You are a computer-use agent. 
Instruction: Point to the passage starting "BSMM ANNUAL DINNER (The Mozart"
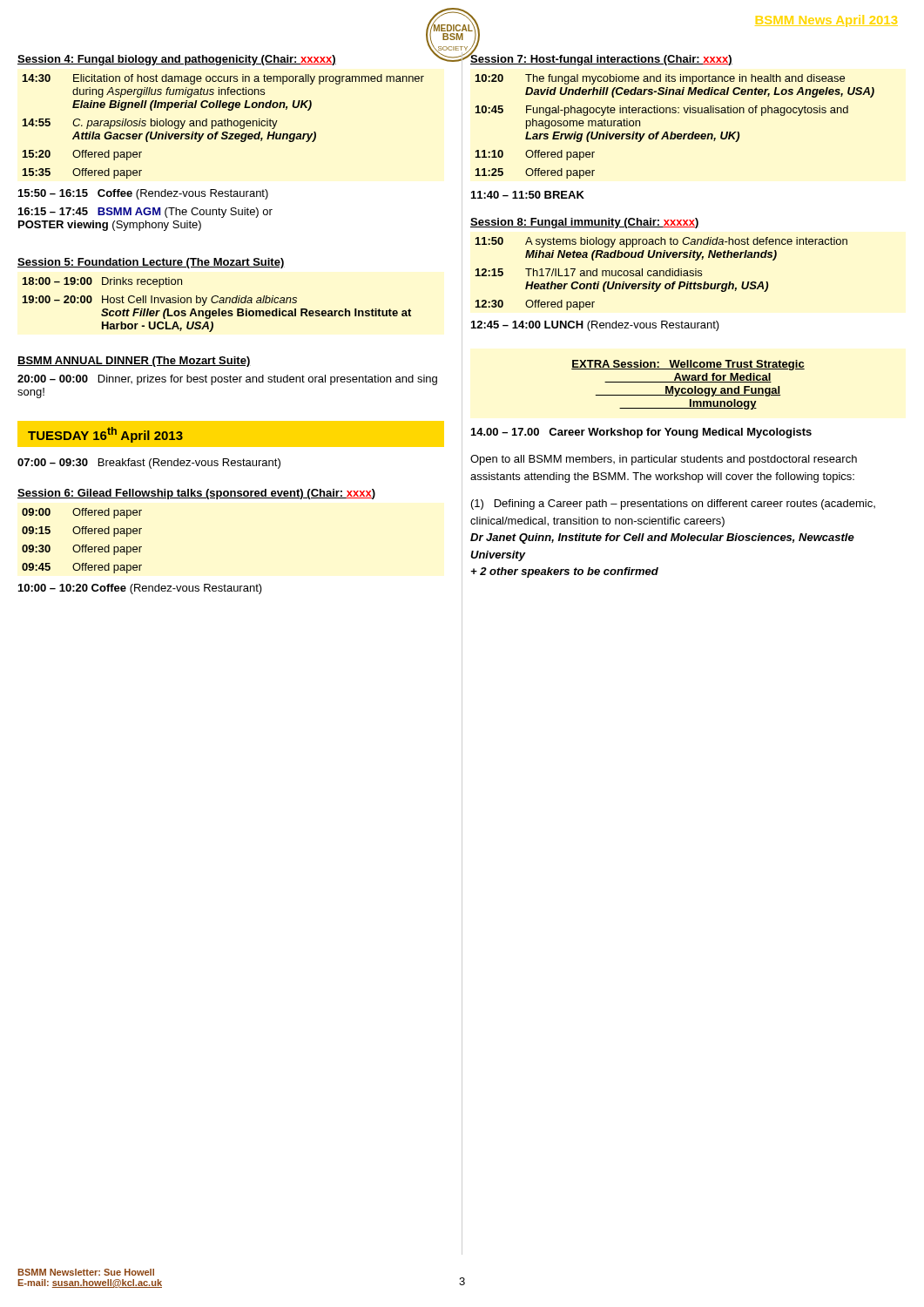pyautogui.click(x=134, y=360)
